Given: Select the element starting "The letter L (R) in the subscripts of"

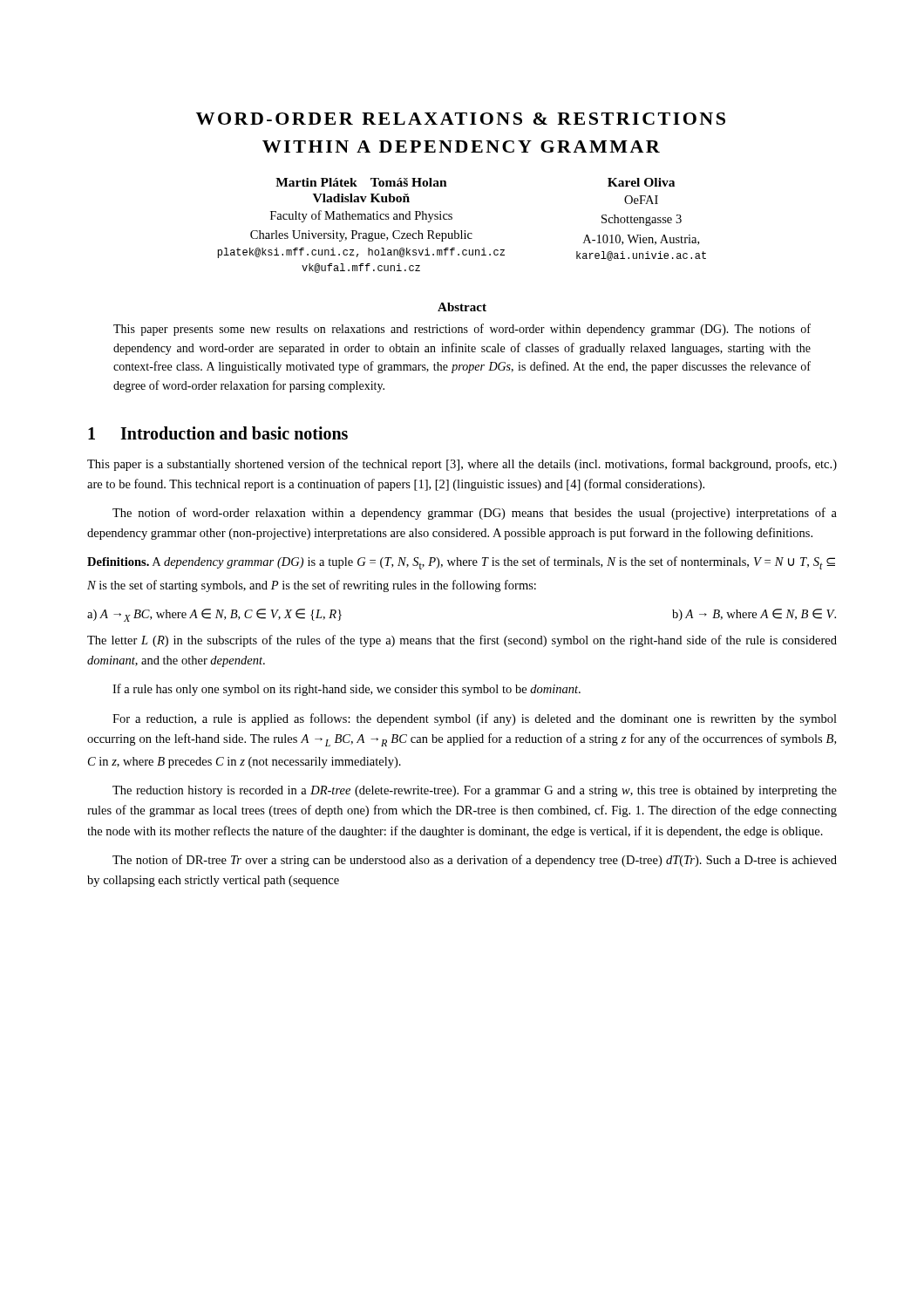Looking at the screenshot, I should 462,650.
